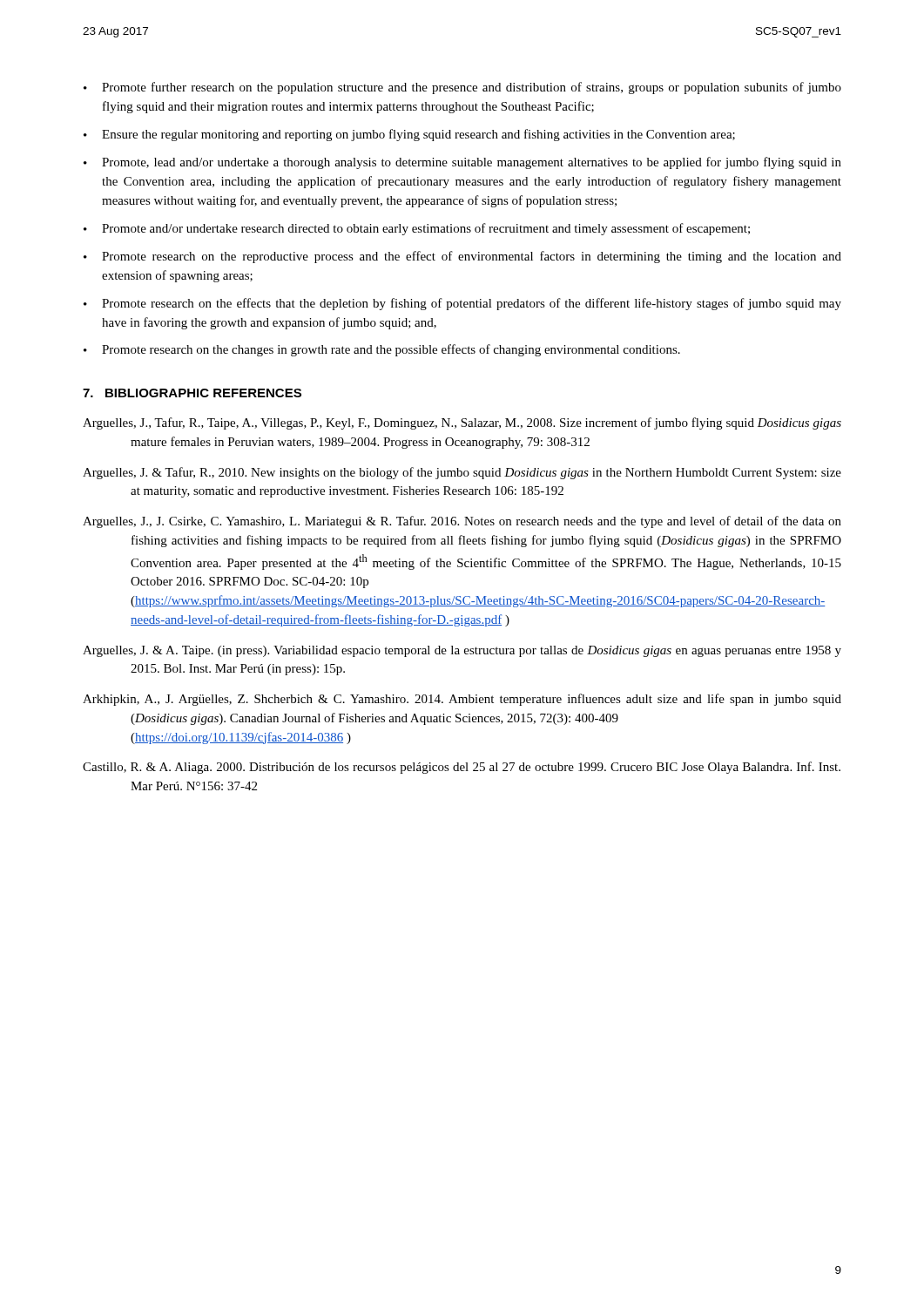The height and width of the screenshot is (1307, 924).
Task: Point to the block beginning "• Promote research on the reproductive process and"
Action: coord(462,267)
